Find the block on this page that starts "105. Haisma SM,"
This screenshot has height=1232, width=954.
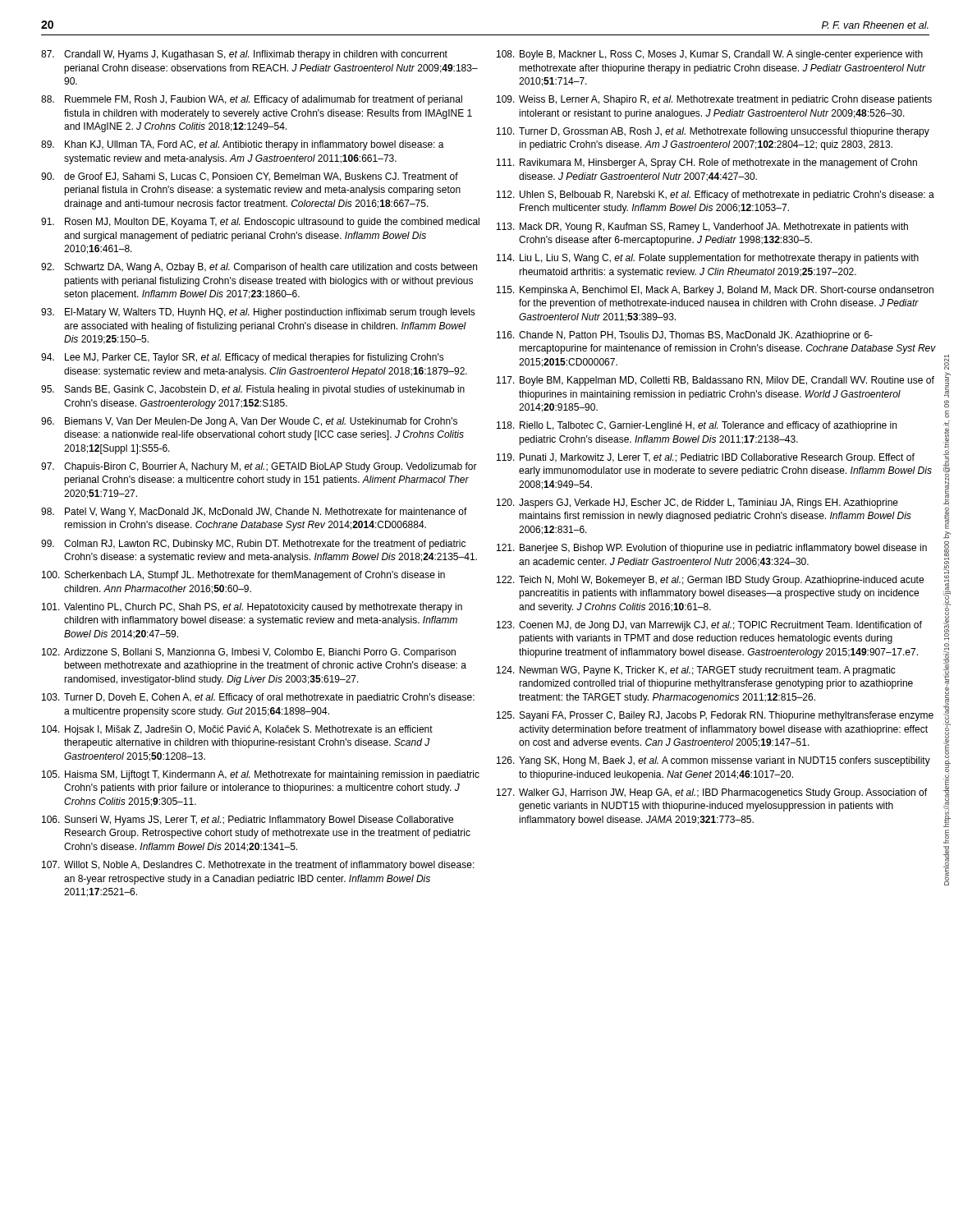click(x=261, y=788)
